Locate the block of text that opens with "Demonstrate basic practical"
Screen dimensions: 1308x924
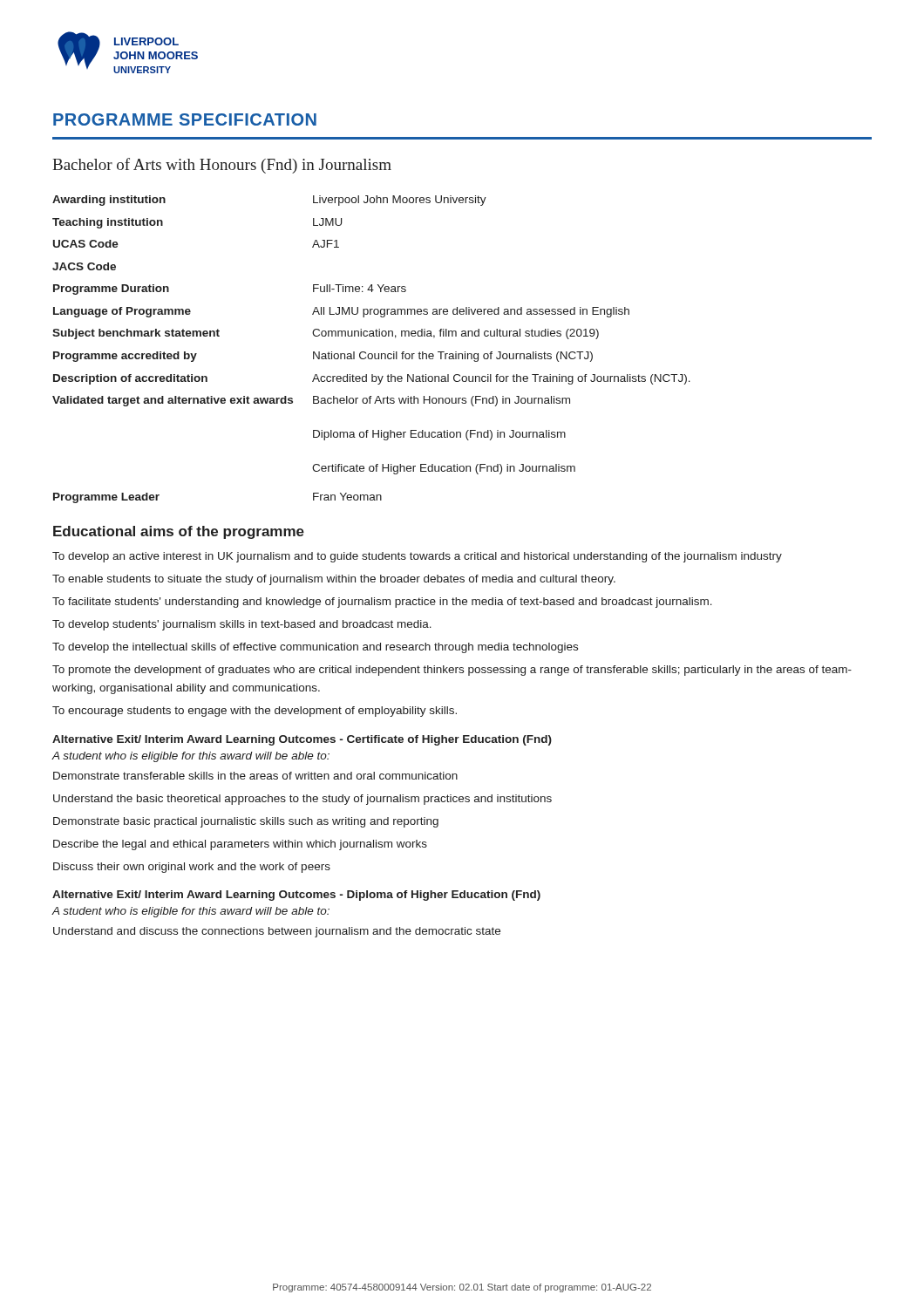coord(246,821)
